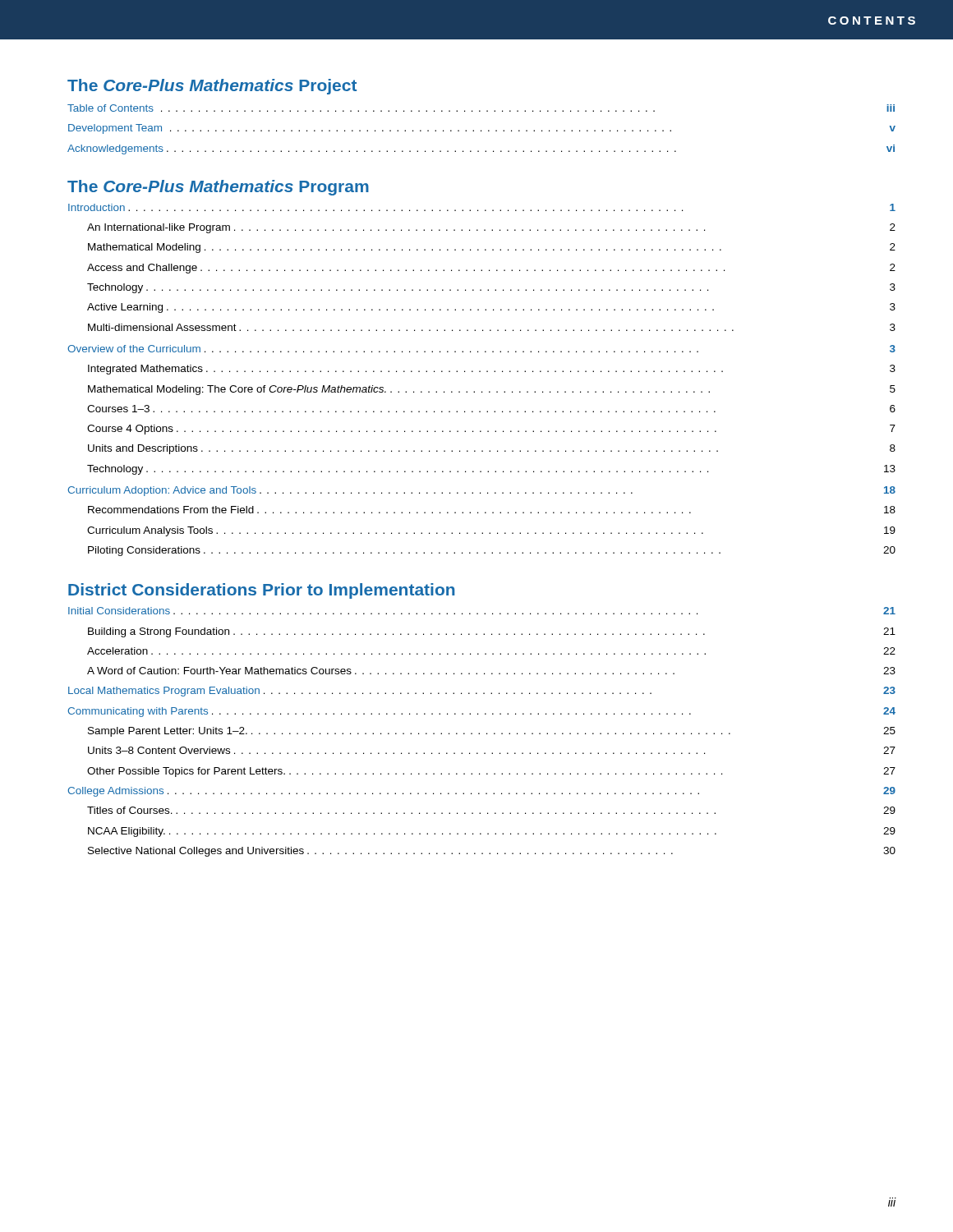Screen dimensions: 1232x953
Task: Navigate to the text starting "Introduction . . . ."
Action: 481,208
